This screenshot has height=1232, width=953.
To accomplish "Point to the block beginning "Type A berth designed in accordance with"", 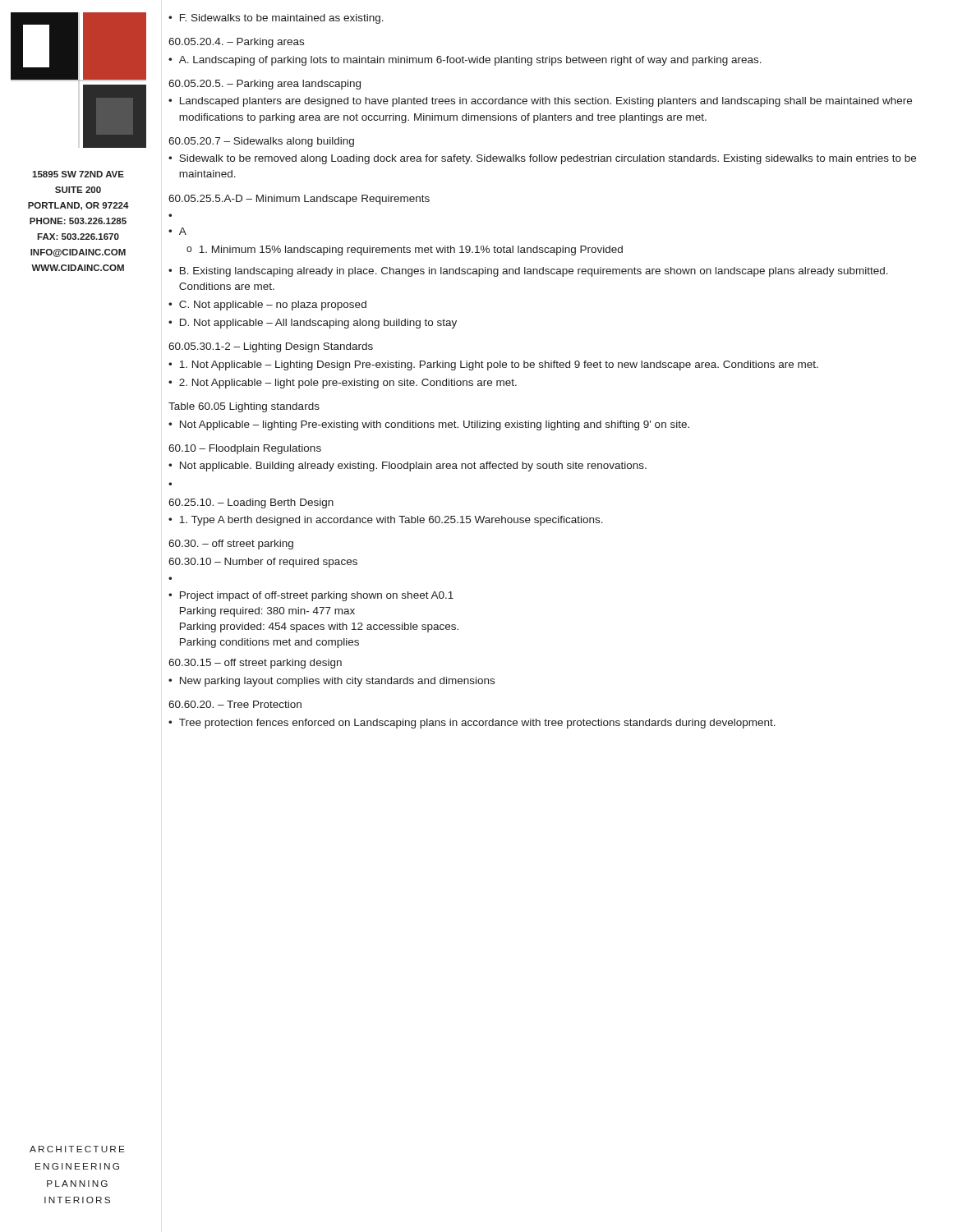I will (391, 520).
